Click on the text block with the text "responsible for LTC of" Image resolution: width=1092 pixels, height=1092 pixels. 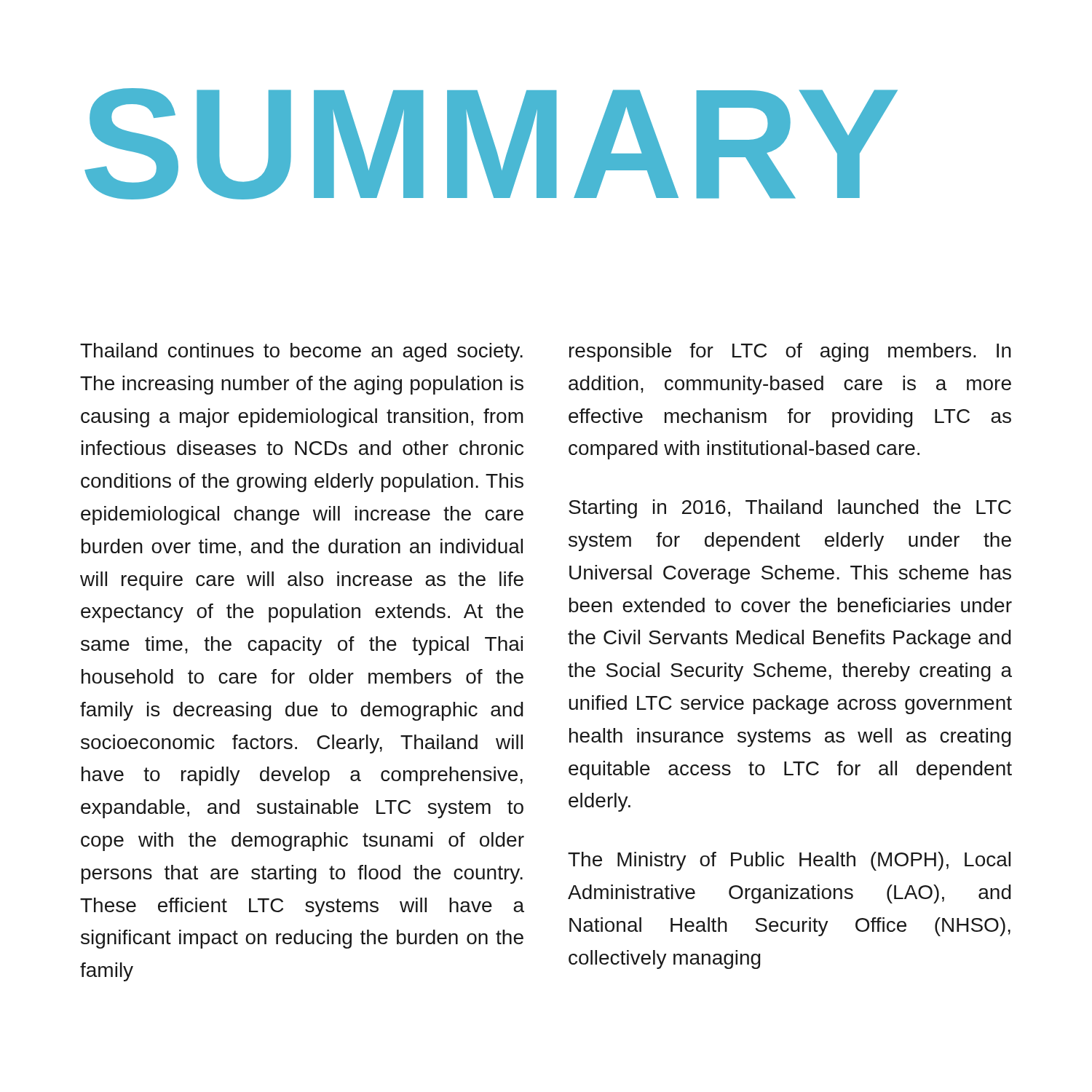(x=790, y=655)
